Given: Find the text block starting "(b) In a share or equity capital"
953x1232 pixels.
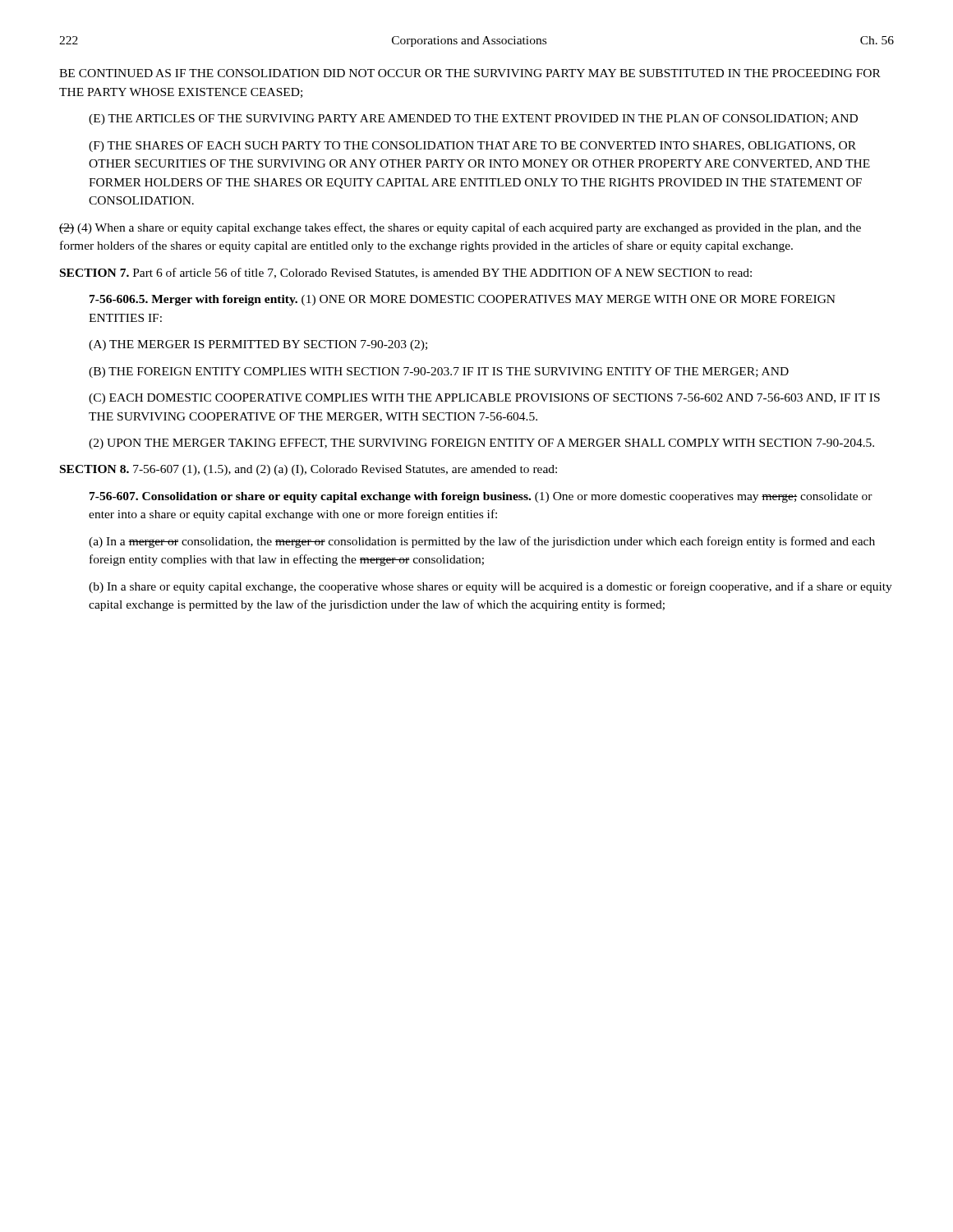Looking at the screenshot, I should point(490,595).
